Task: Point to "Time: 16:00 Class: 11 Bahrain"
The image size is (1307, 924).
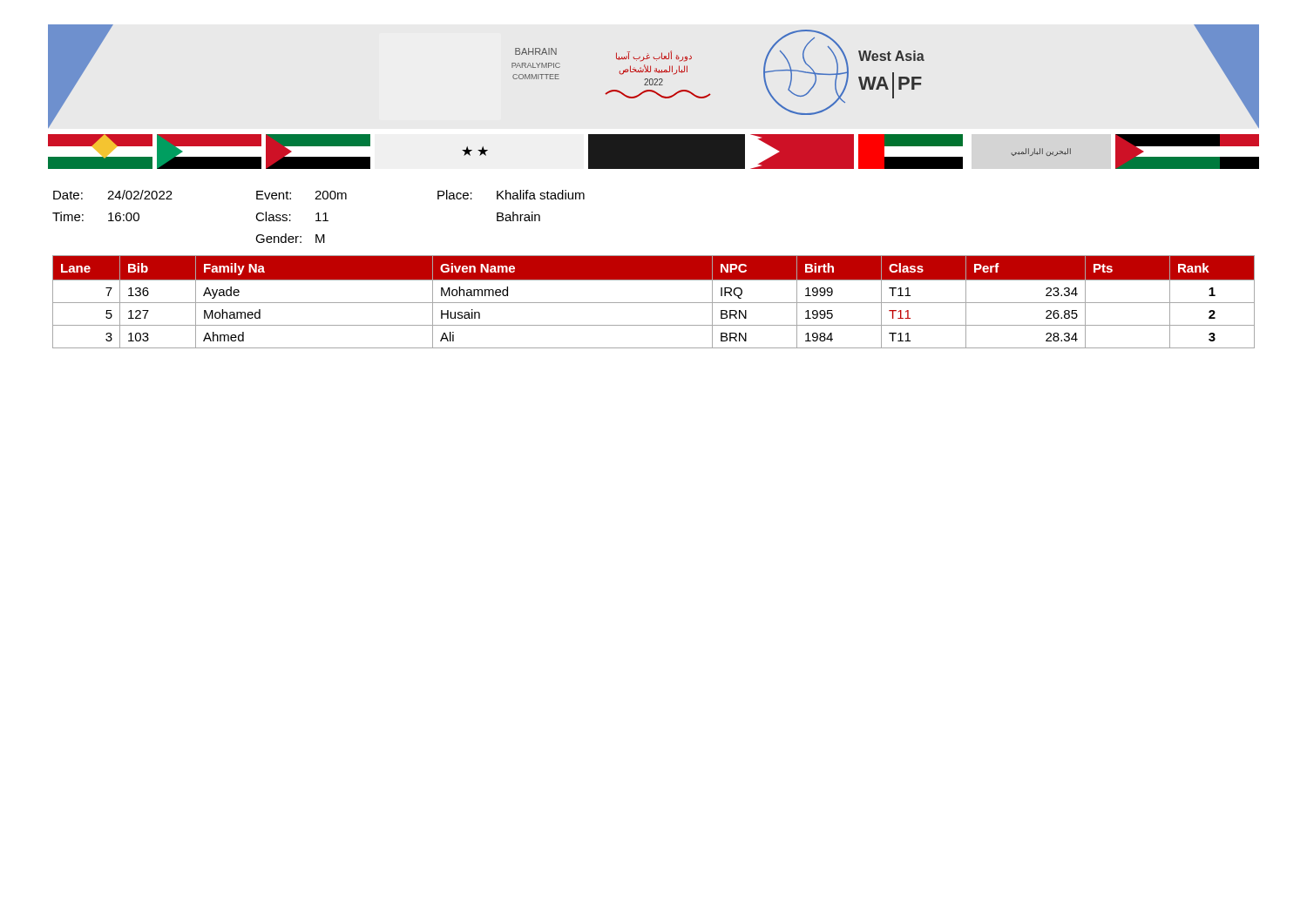Action: coord(297,216)
